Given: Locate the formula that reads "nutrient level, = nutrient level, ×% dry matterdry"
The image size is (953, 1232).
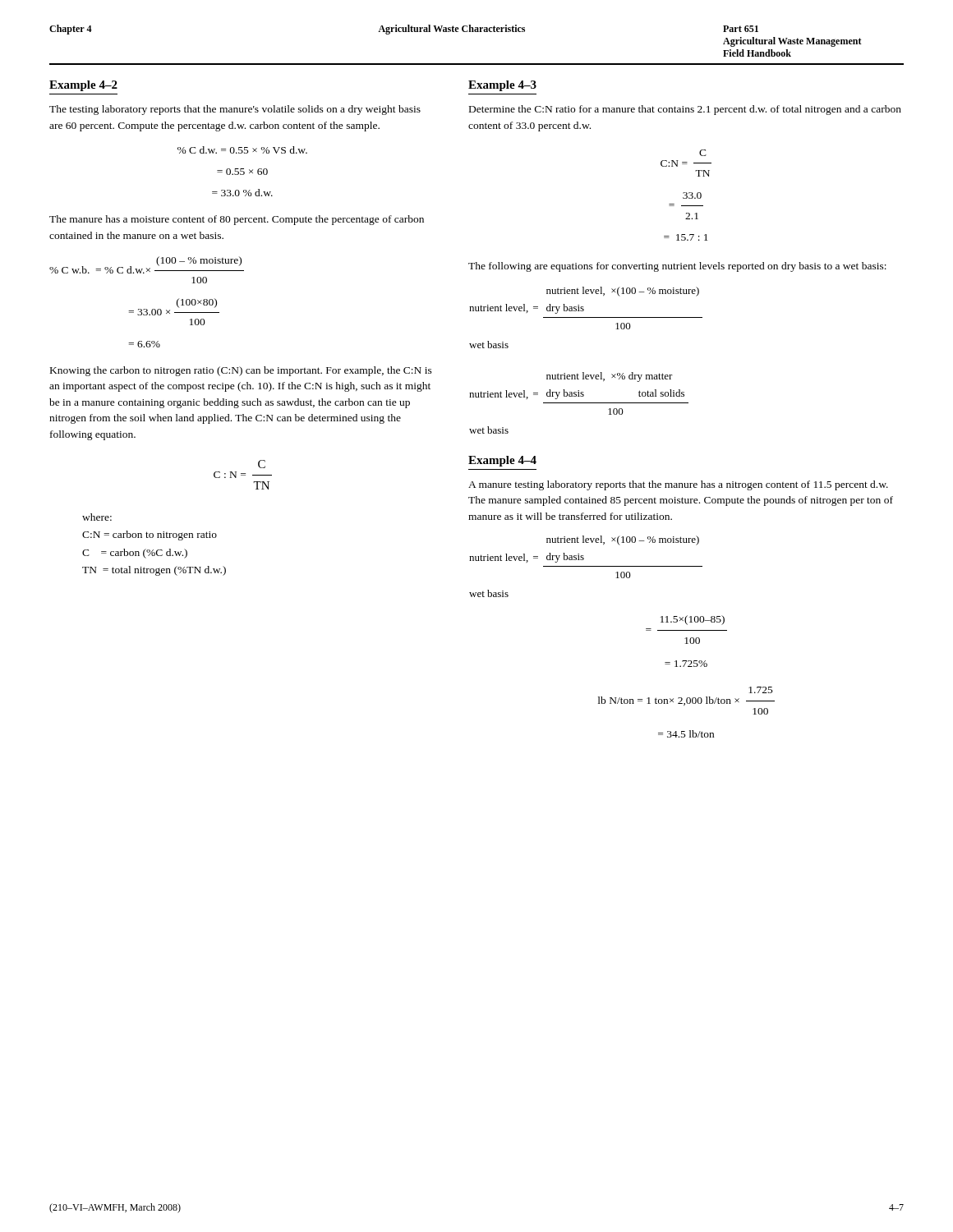Looking at the screenshot, I should (579, 404).
